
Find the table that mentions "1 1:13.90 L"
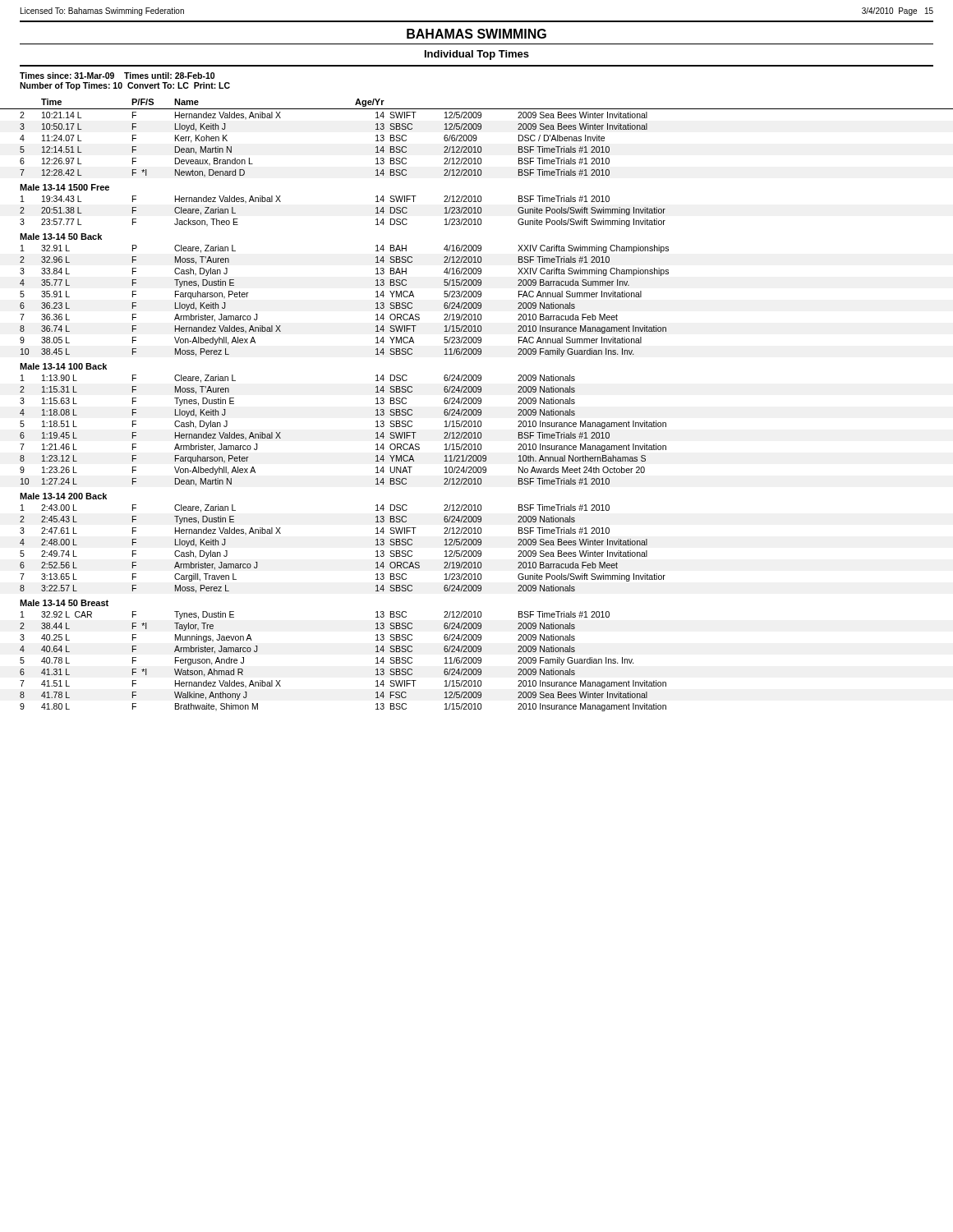pyautogui.click(x=476, y=430)
